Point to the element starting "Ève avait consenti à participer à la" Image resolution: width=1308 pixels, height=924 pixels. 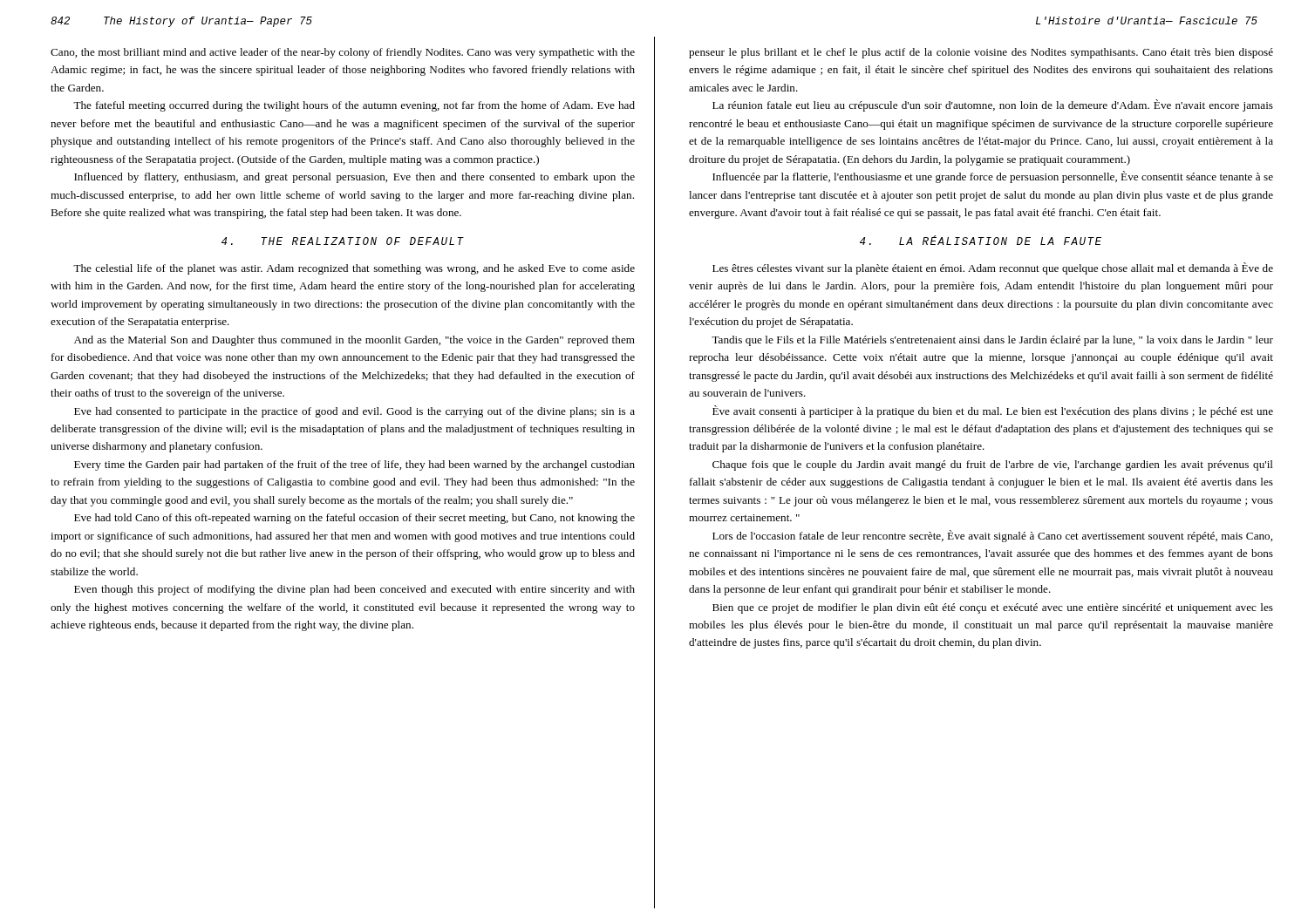coord(981,429)
